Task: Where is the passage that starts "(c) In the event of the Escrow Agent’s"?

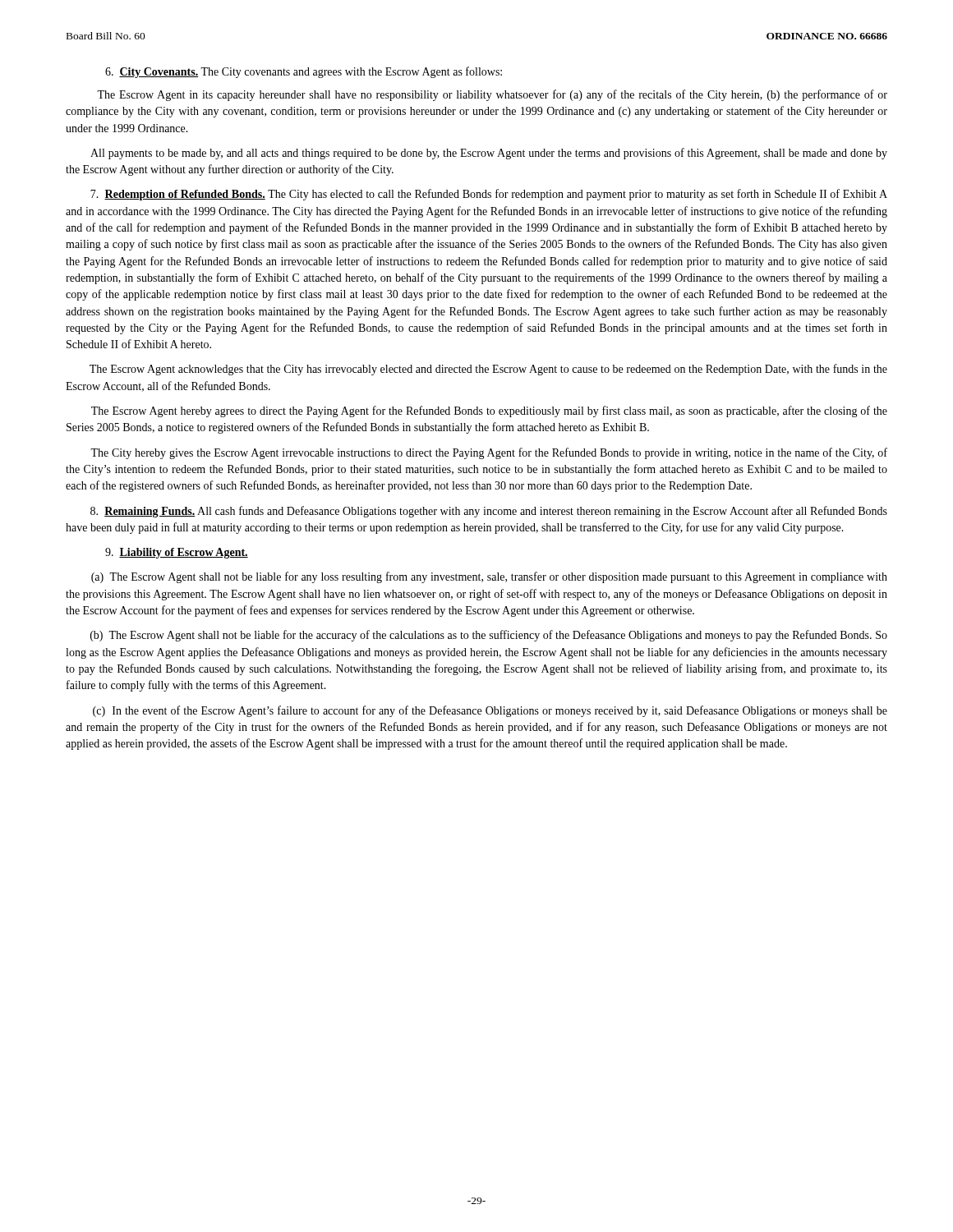Action: 476,727
